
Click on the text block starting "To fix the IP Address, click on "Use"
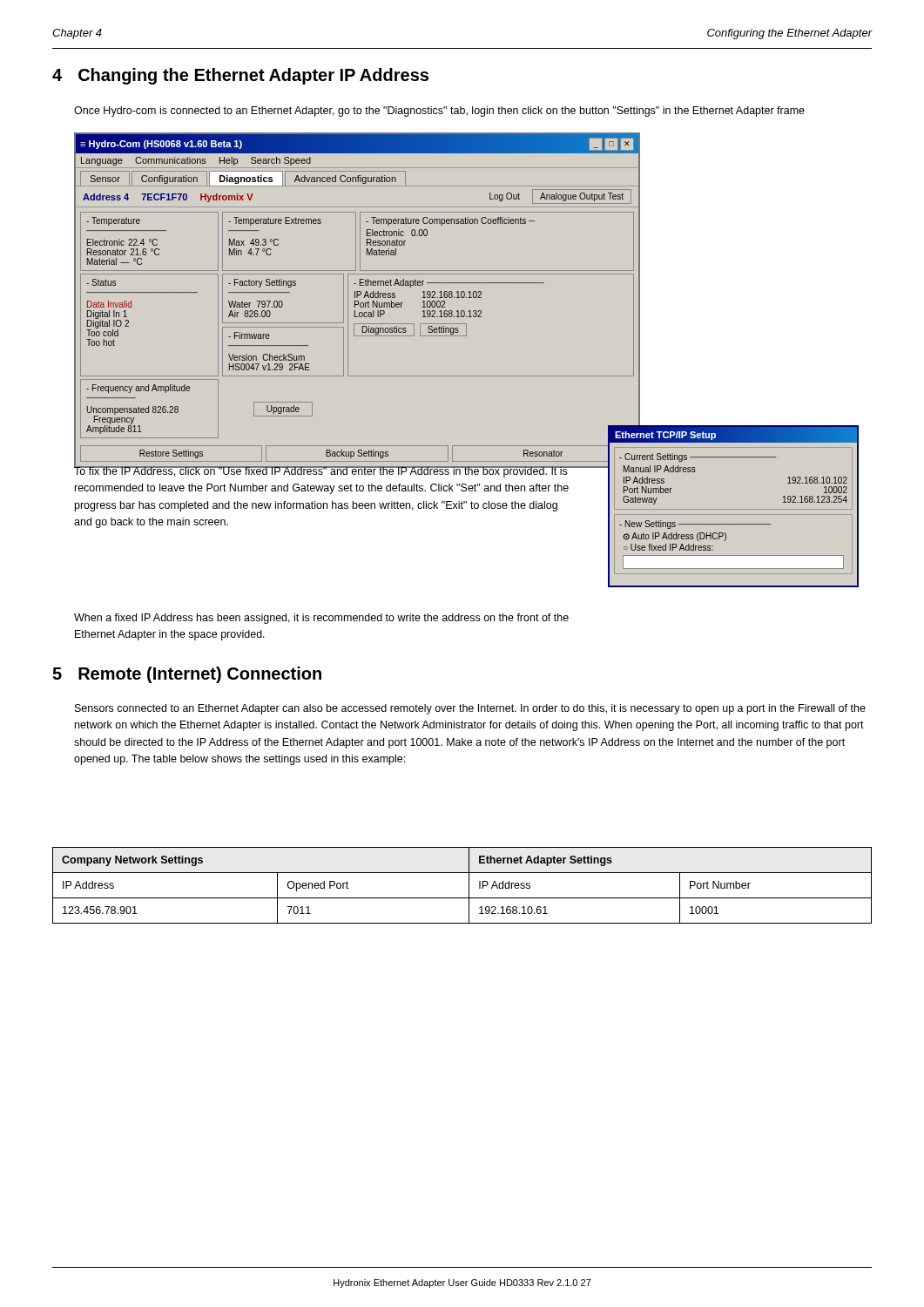[321, 497]
